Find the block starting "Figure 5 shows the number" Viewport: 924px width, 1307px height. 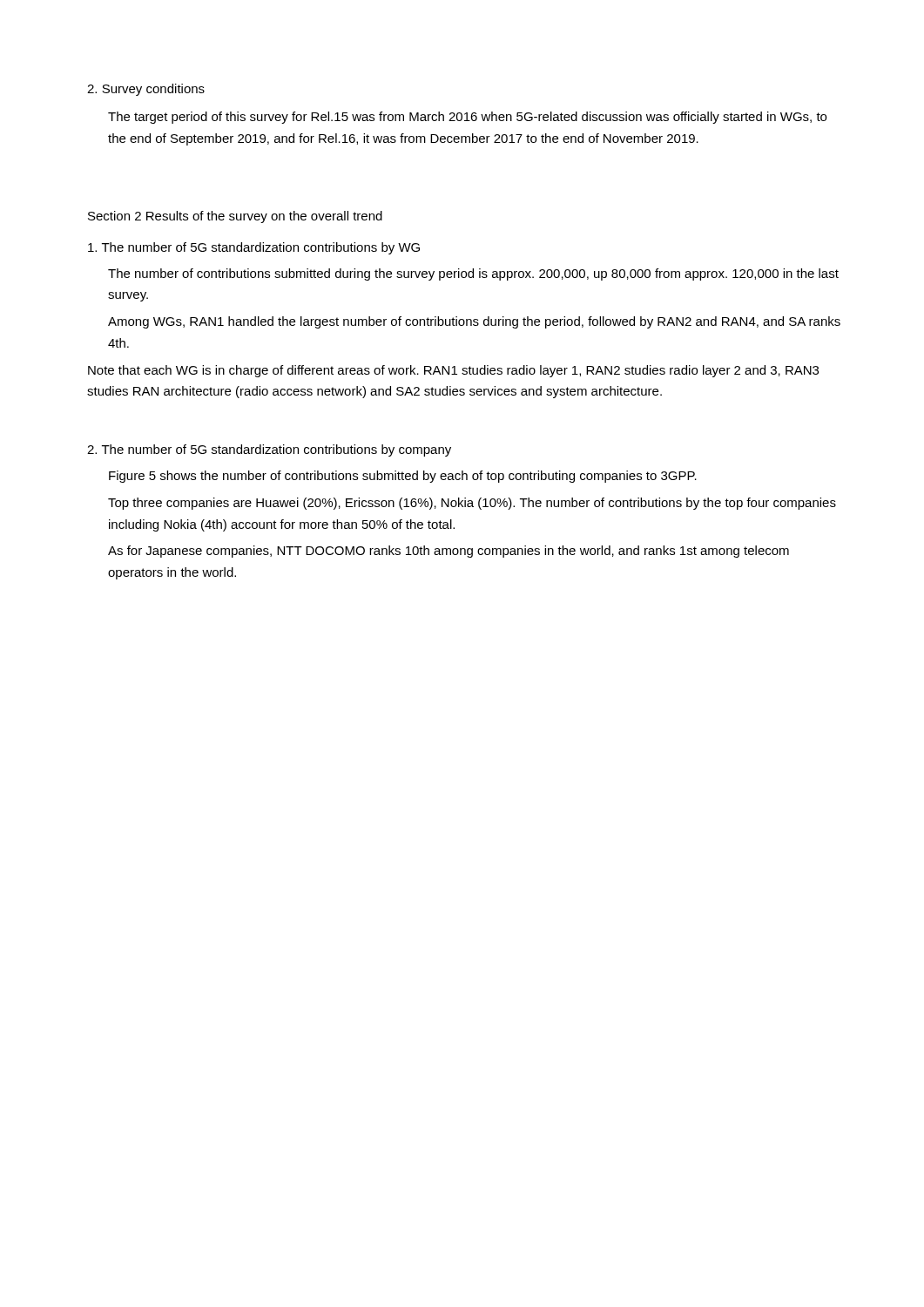[403, 475]
